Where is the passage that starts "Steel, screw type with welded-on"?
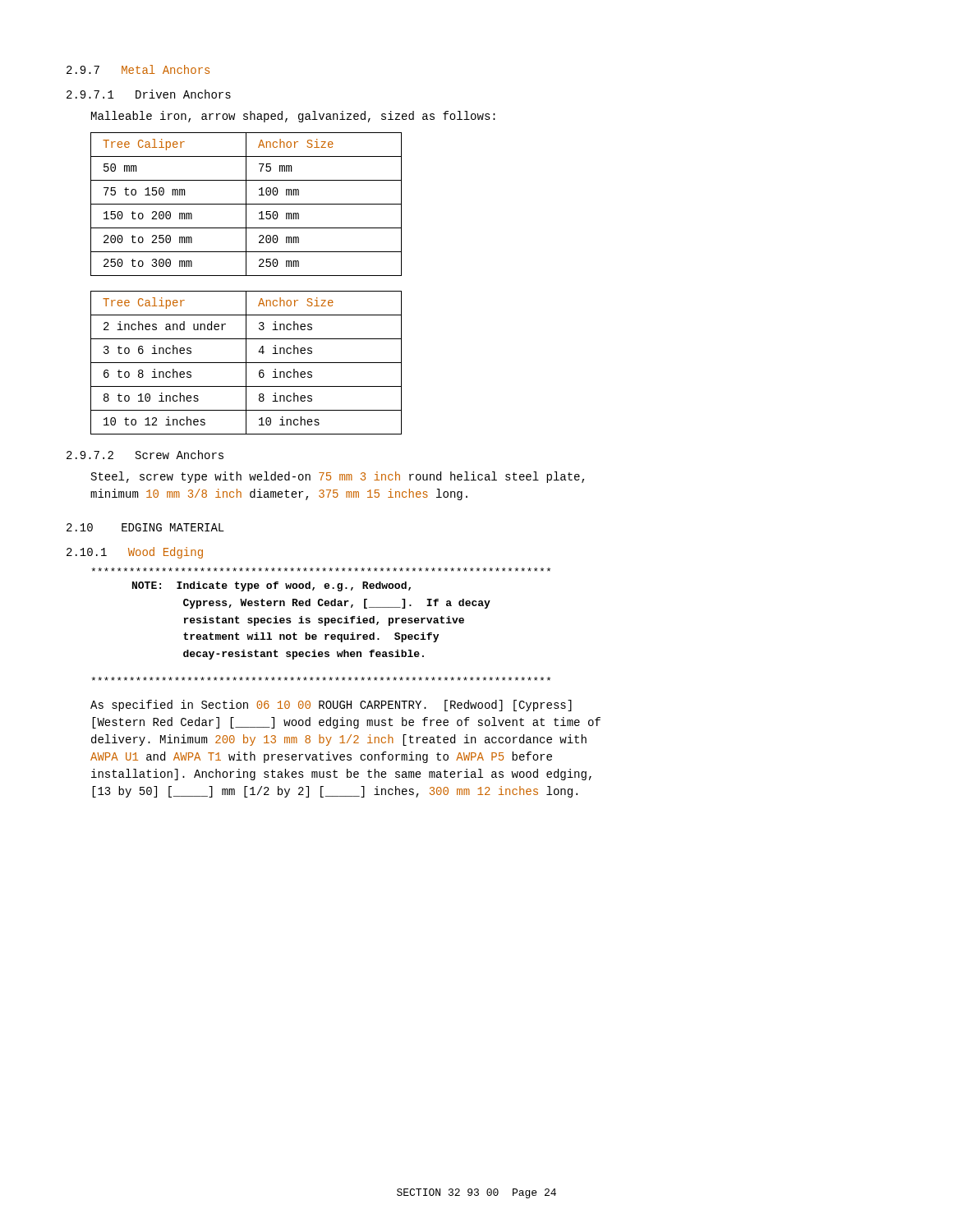The width and height of the screenshot is (953, 1232). pyautogui.click(x=339, y=486)
